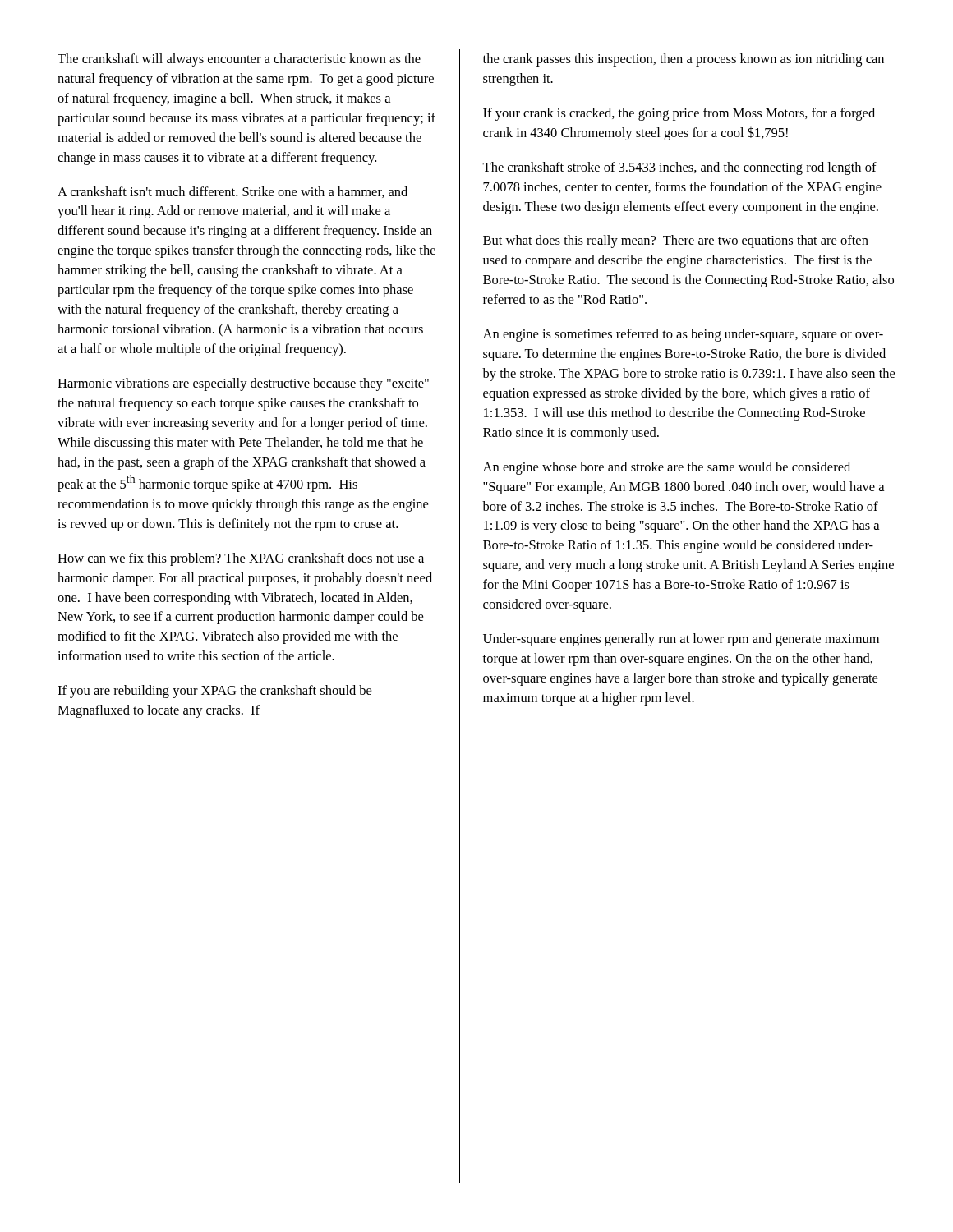The image size is (953, 1232).
Task: Click on the text block that reads "If your crank is cracked, the going price"
Action: (x=689, y=123)
